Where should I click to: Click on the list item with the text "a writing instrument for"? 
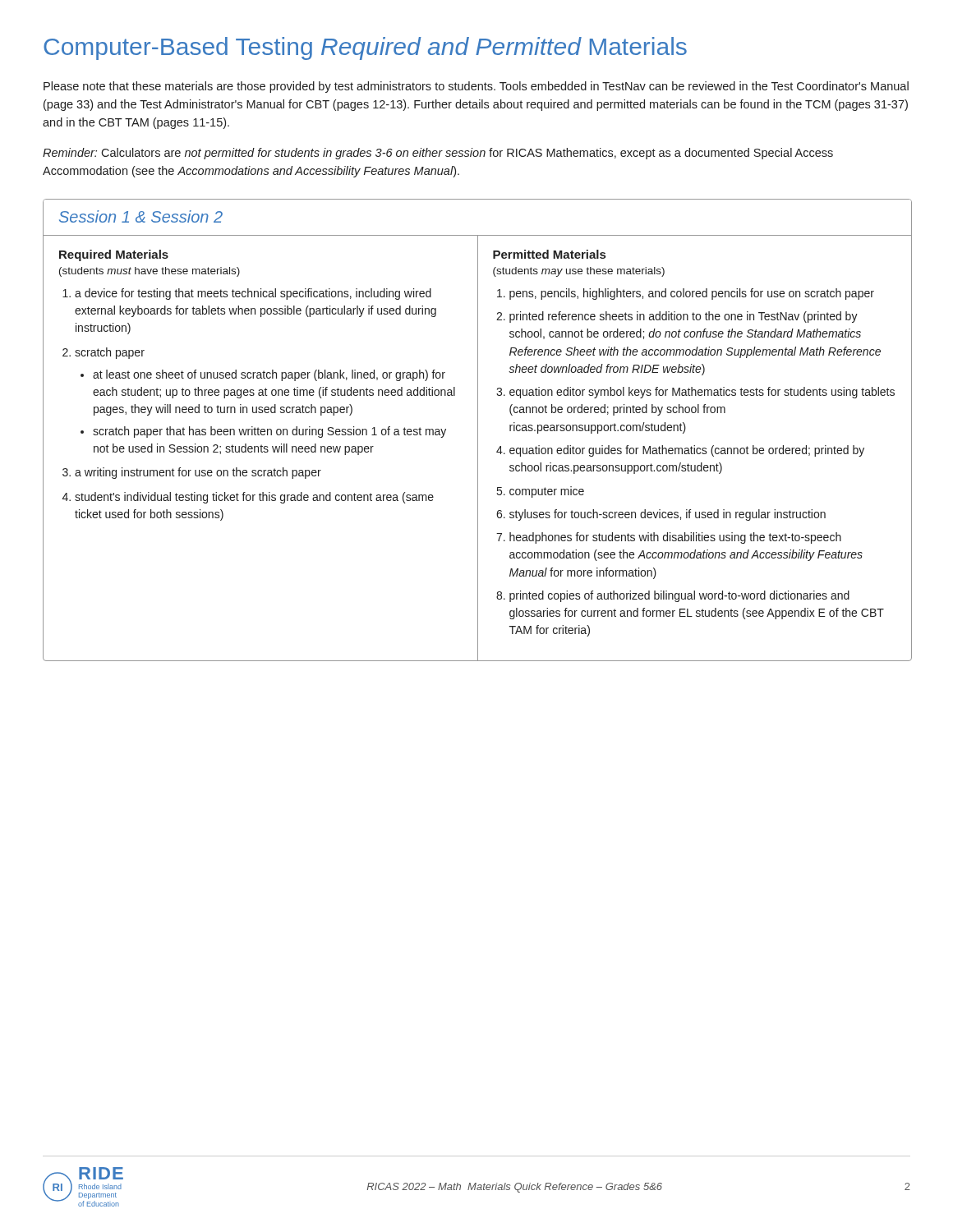(198, 472)
